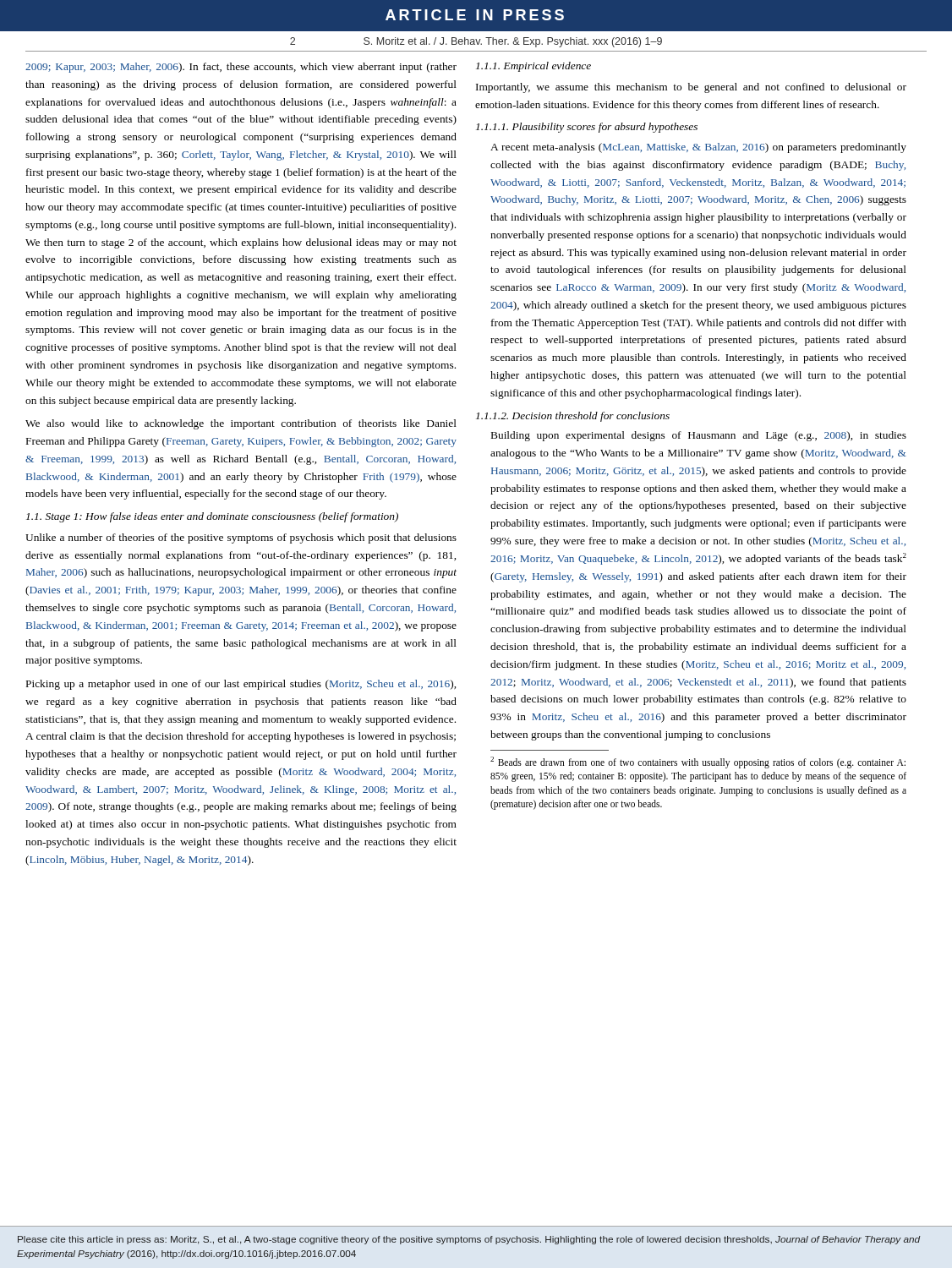
Task: Locate the text block that reads "Importantly, we assume this mechanism to"
Action: tap(691, 96)
